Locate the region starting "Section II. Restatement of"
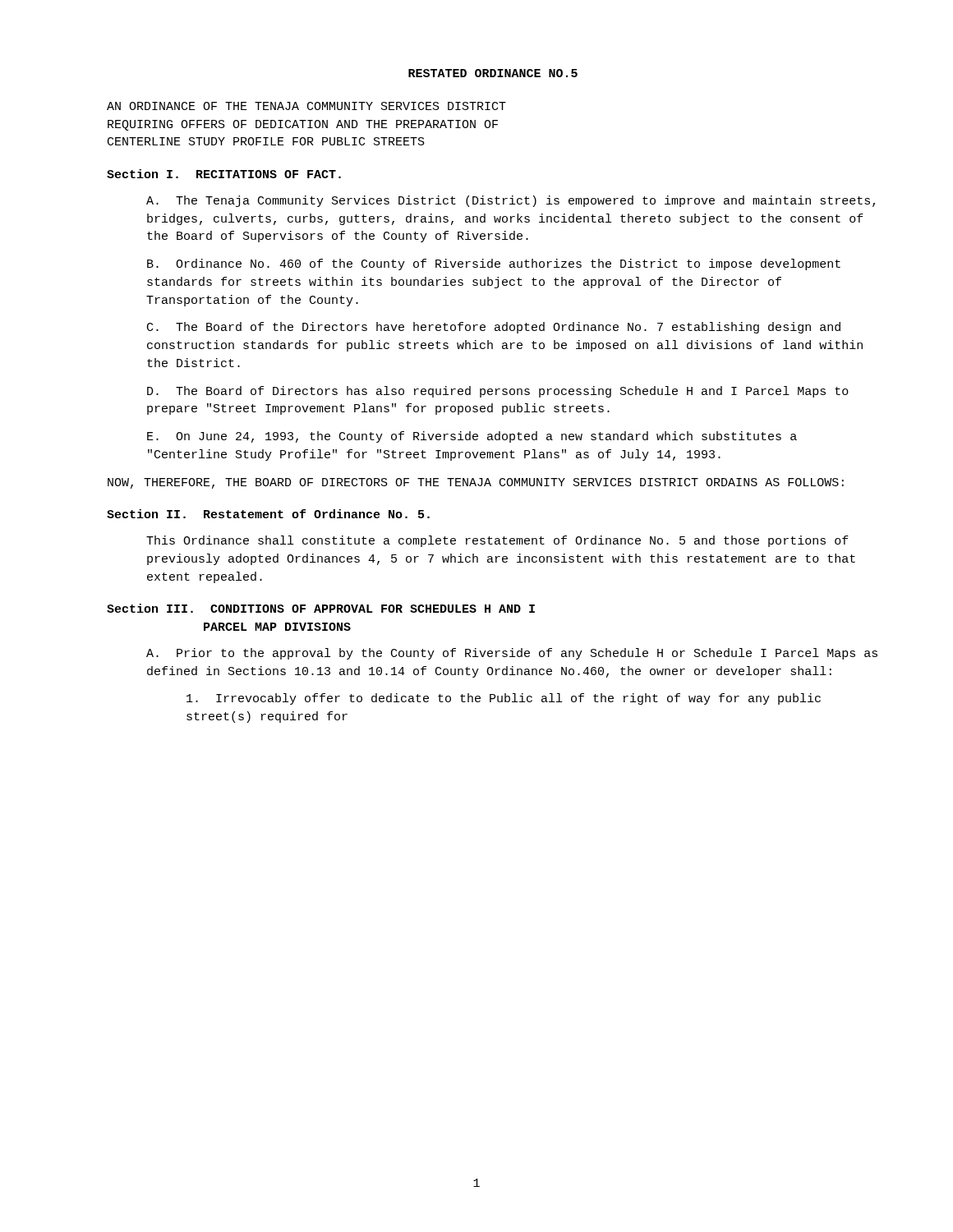953x1232 pixels. [x=270, y=516]
